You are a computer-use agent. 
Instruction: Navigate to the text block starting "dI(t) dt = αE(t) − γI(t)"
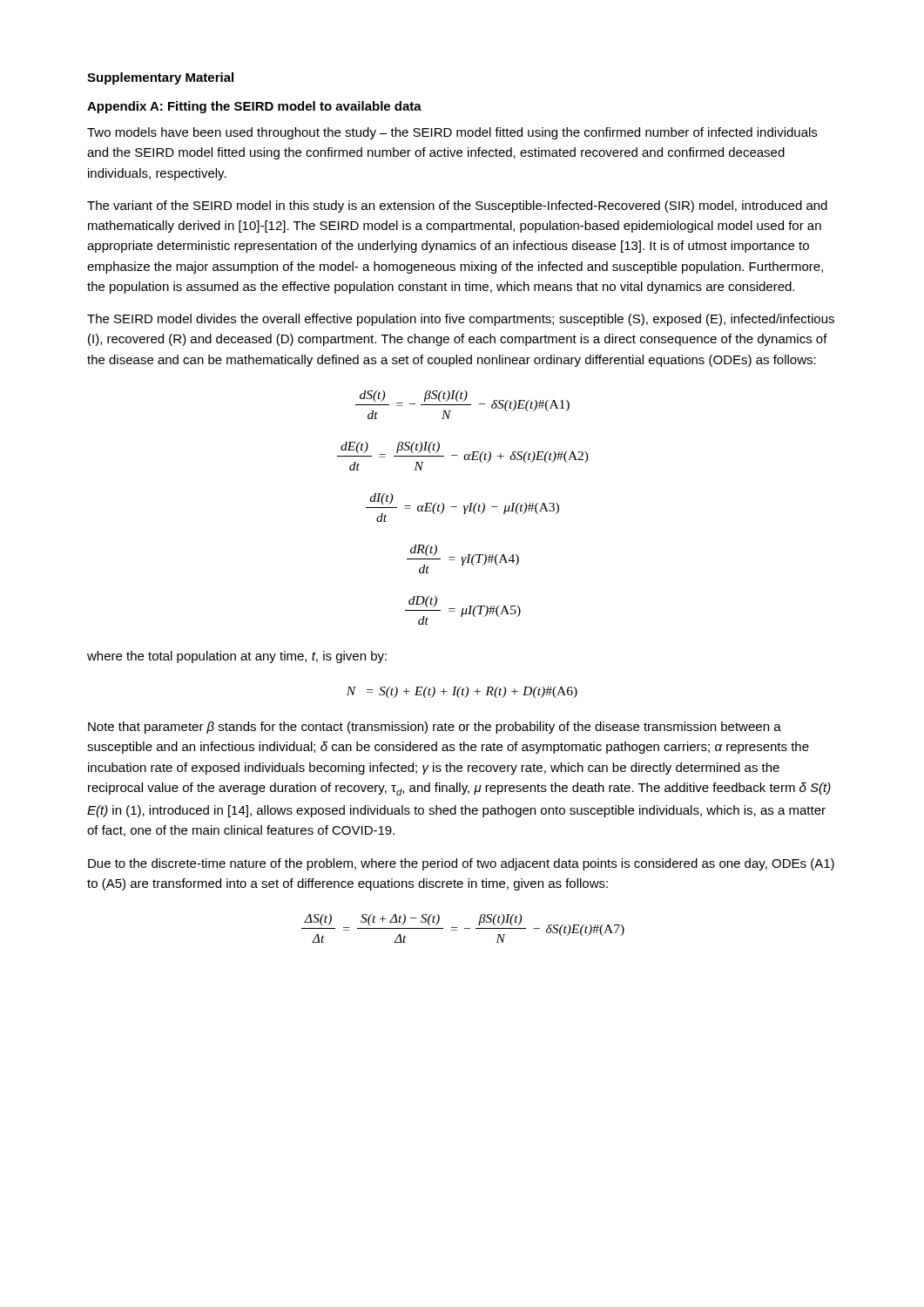462,507
